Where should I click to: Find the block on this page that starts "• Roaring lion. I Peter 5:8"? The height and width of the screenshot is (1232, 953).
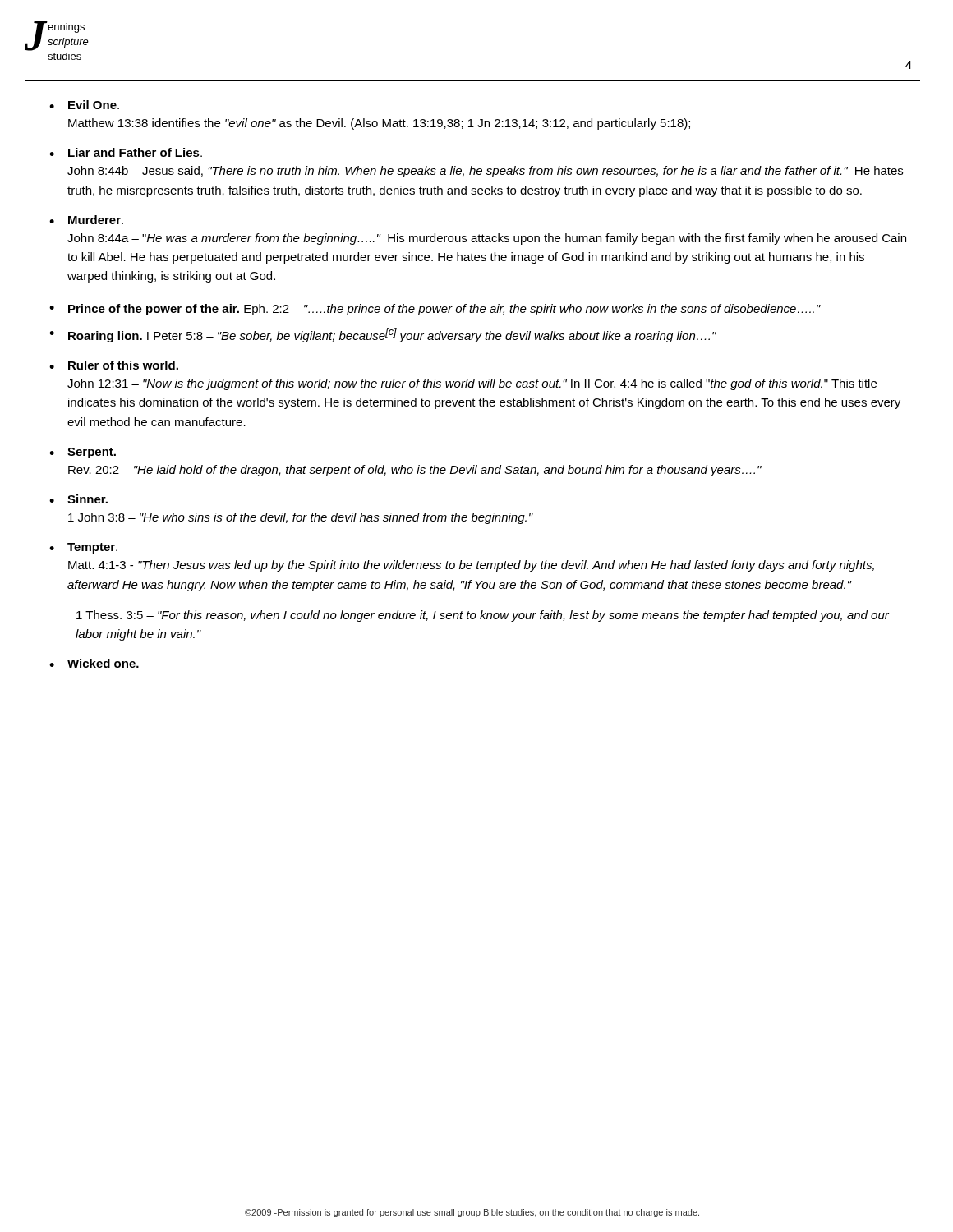(479, 335)
